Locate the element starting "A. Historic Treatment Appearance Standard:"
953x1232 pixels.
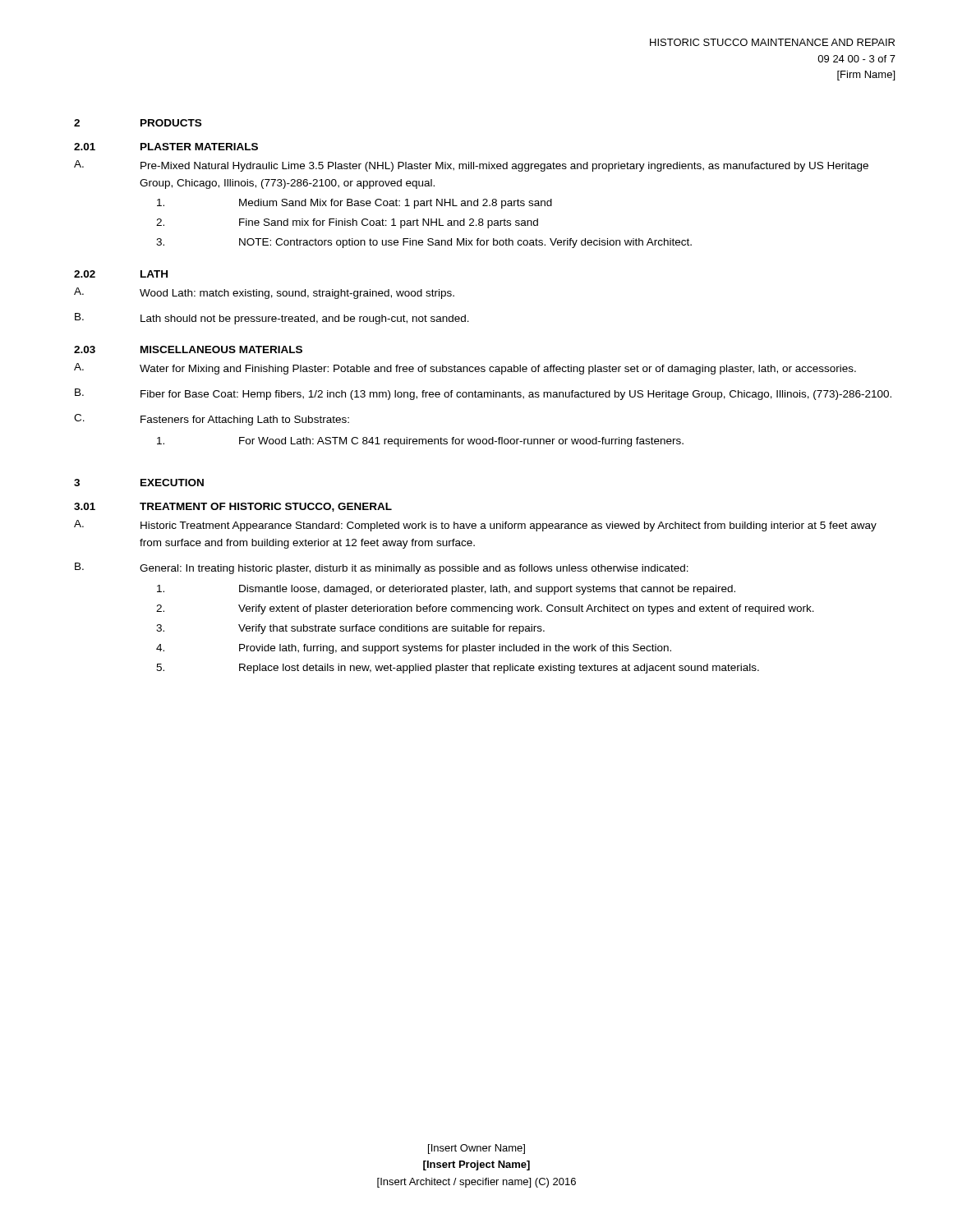point(485,535)
